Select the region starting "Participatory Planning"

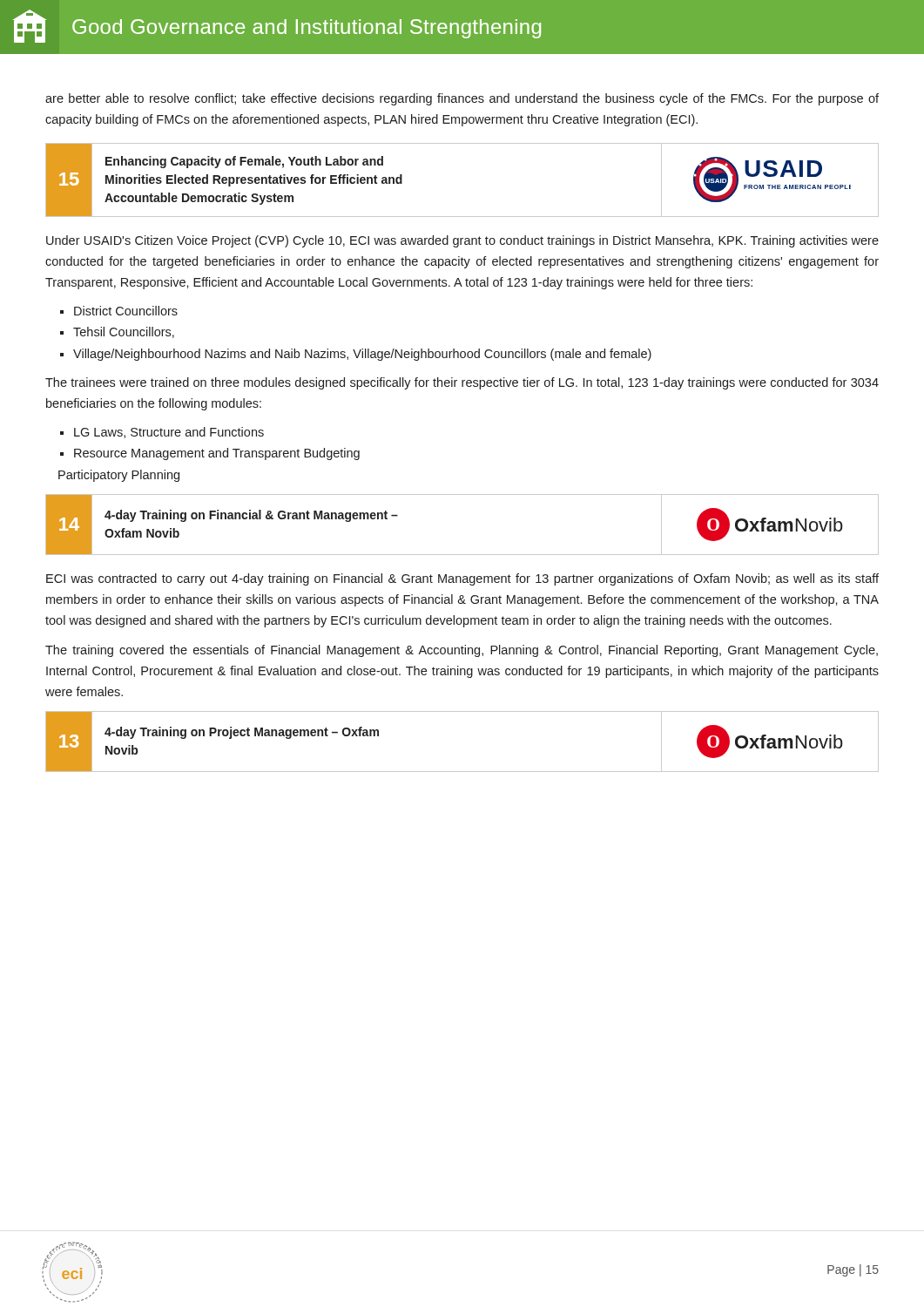point(119,475)
